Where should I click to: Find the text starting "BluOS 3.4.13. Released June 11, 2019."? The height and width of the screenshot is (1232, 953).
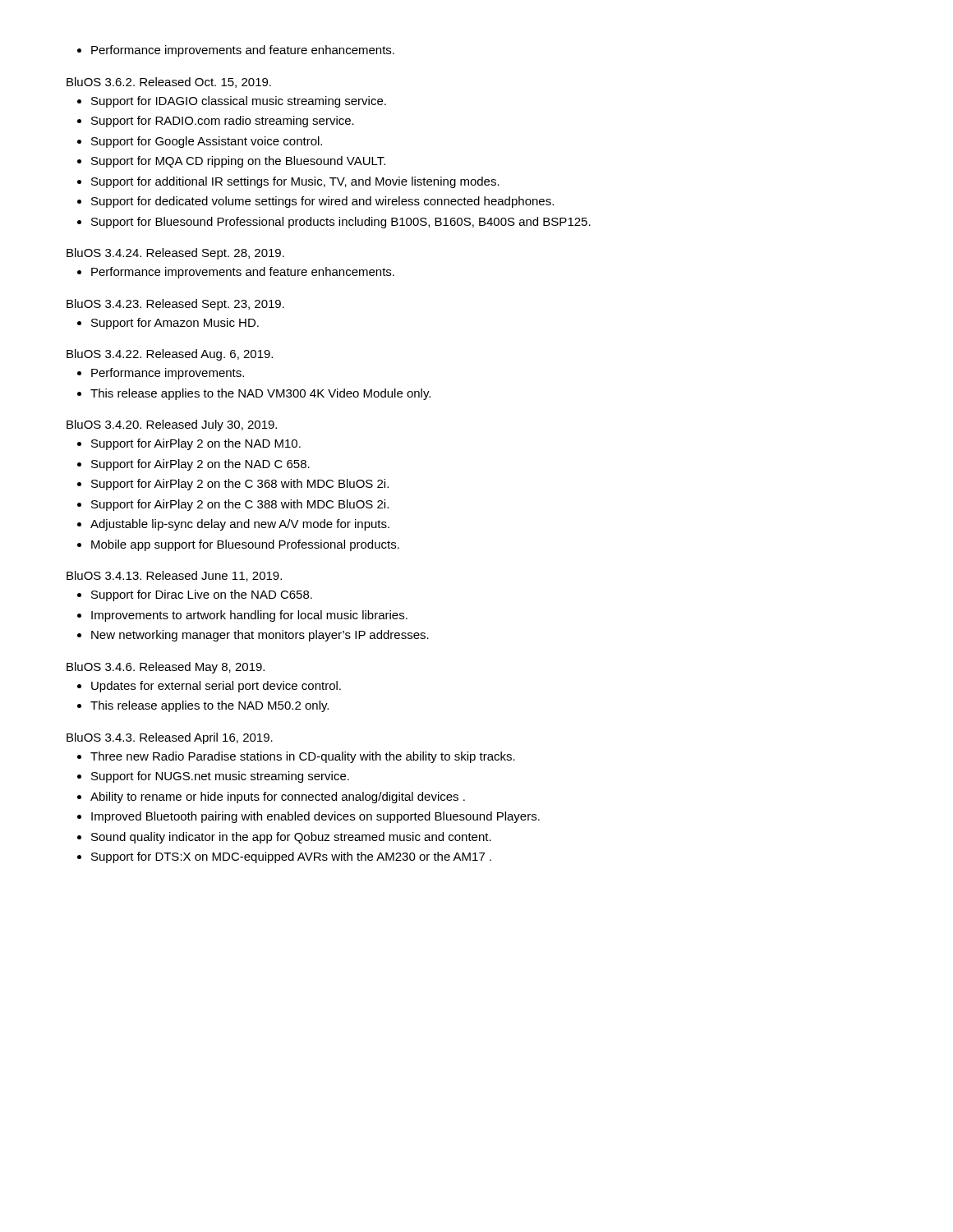pos(174,576)
